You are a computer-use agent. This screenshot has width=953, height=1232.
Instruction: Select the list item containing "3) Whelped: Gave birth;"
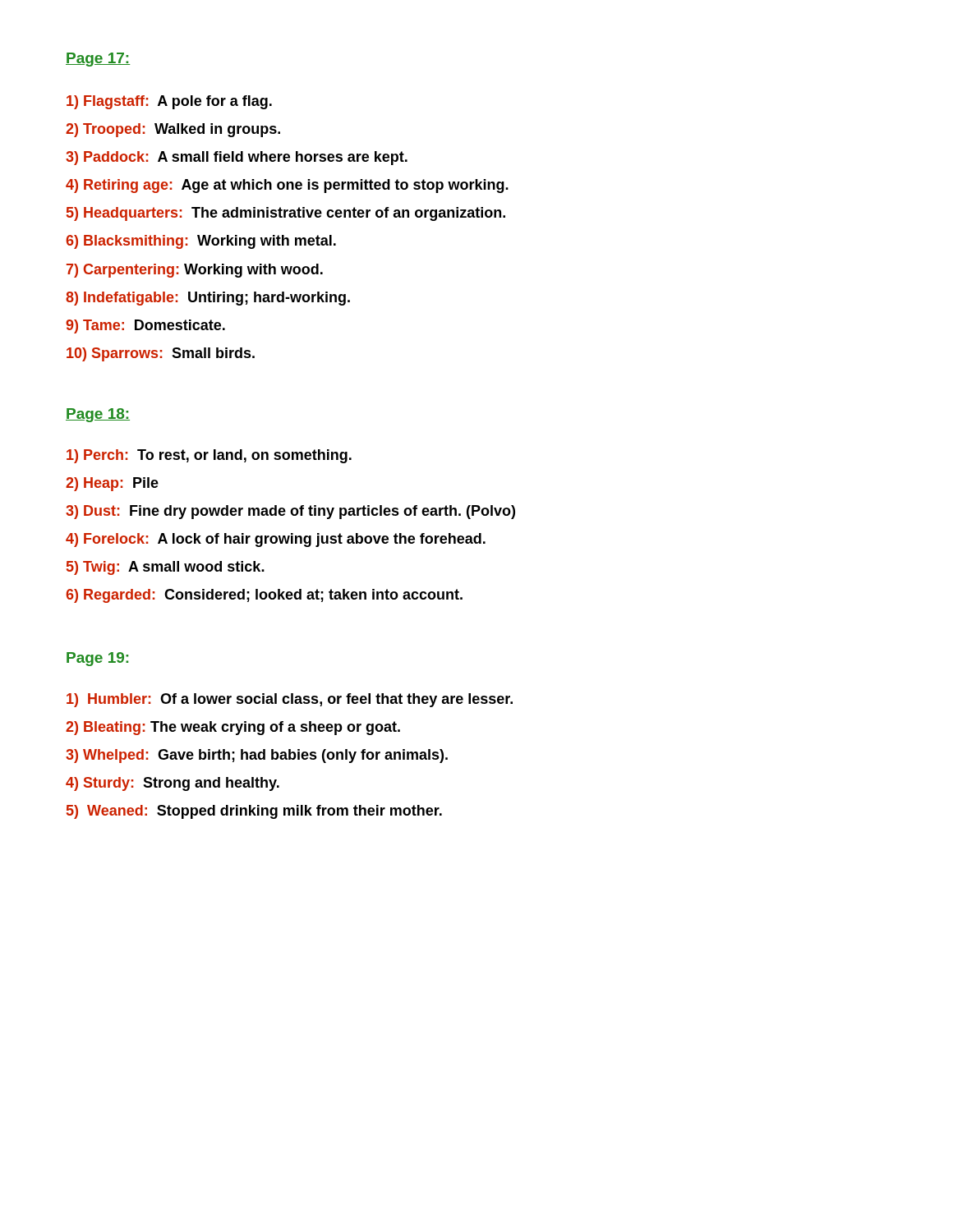tap(257, 755)
